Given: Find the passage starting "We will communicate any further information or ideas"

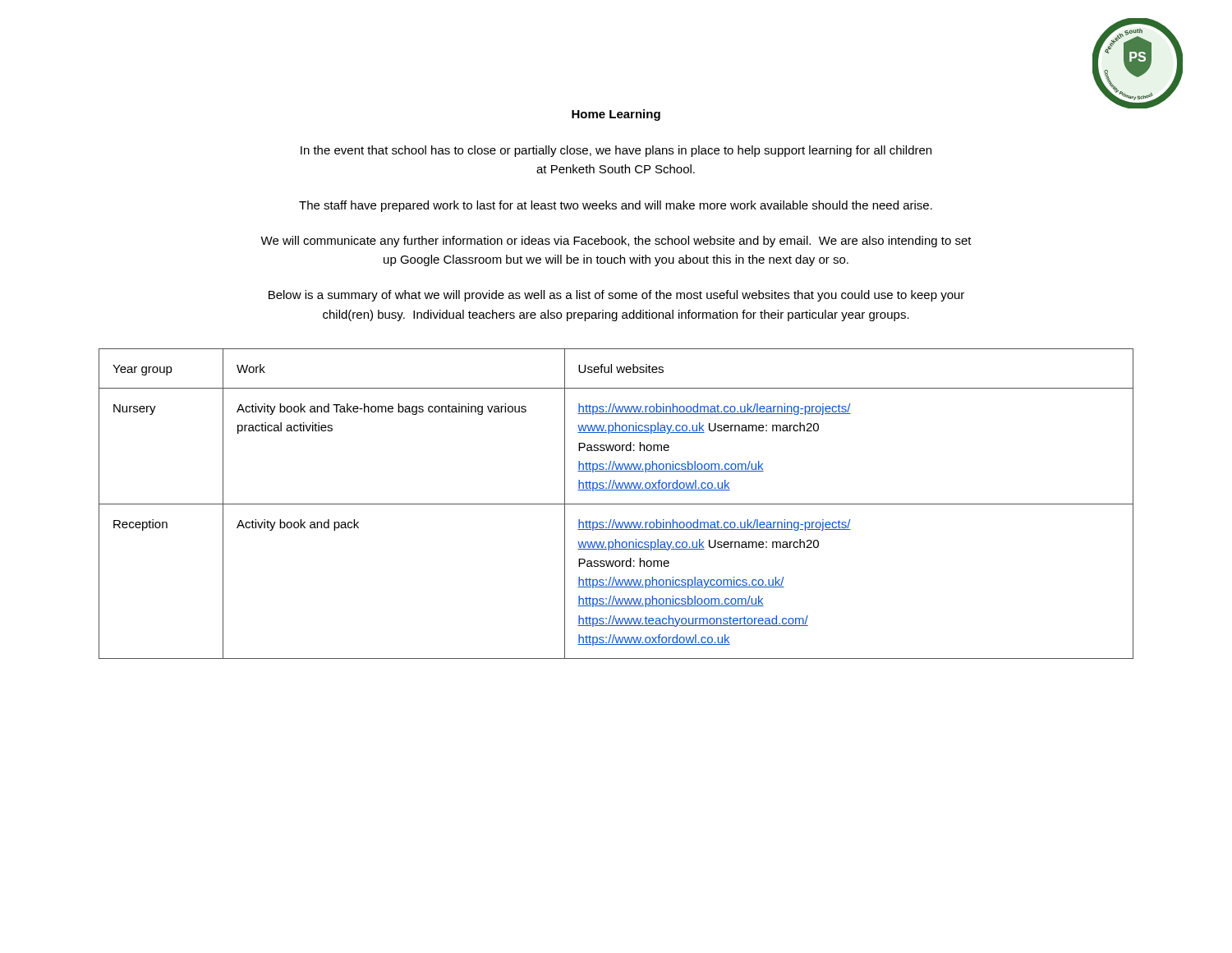Looking at the screenshot, I should pyautogui.click(x=616, y=250).
